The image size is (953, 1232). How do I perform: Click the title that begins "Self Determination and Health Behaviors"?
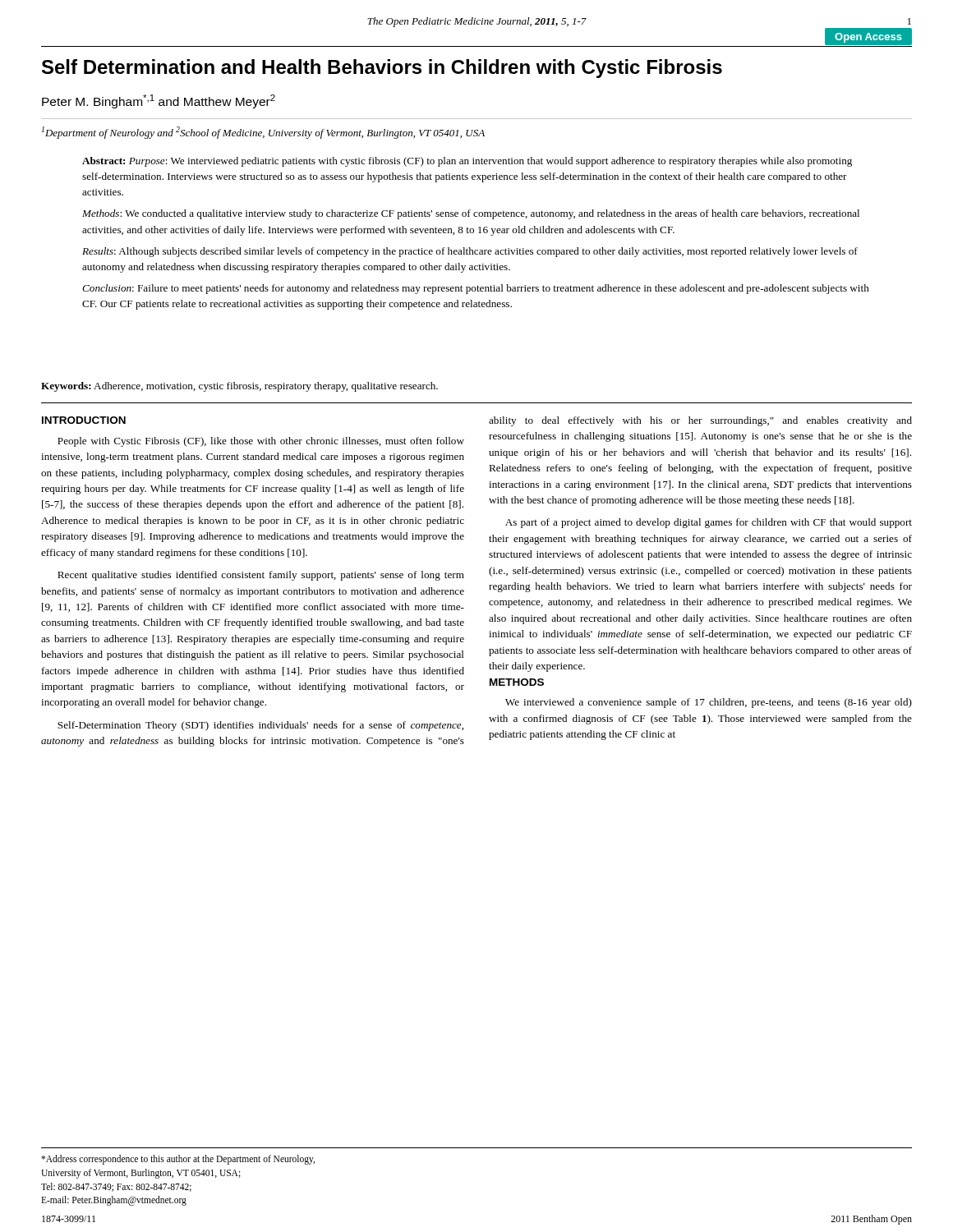tap(382, 67)
